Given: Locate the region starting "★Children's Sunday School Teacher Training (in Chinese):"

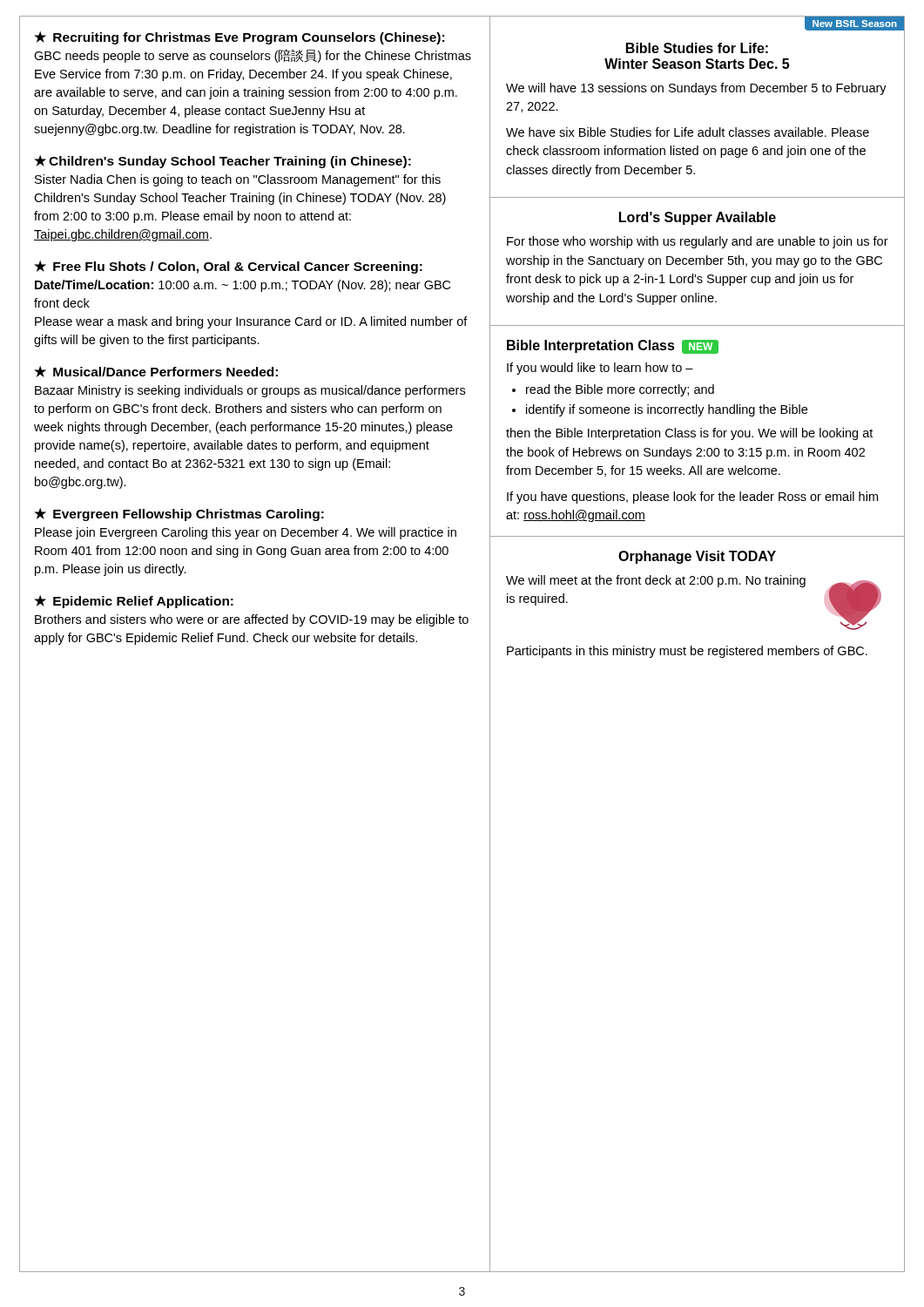Looking at the screenshot, I should (x=254, y=198).
